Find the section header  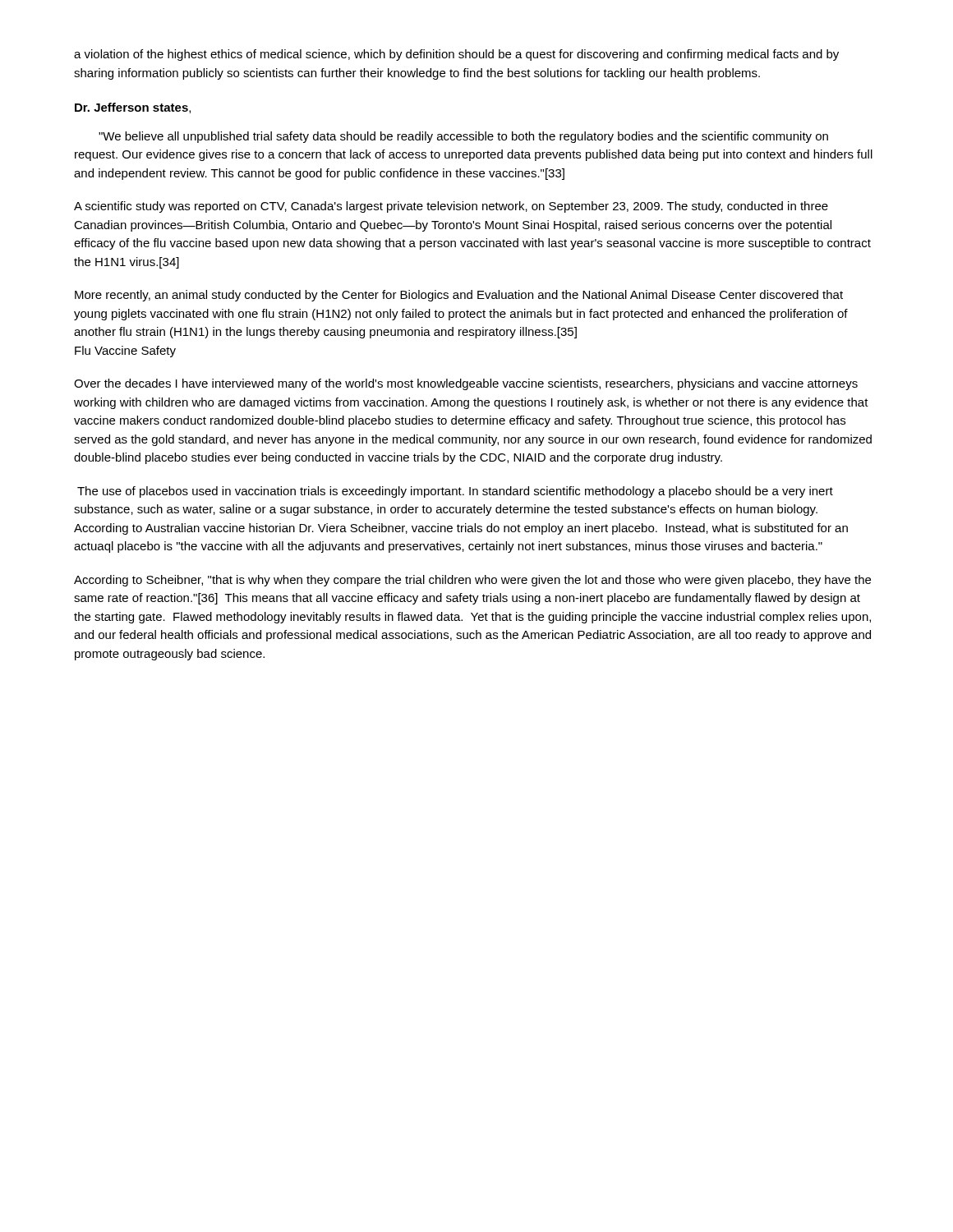(x=133, y=107)
